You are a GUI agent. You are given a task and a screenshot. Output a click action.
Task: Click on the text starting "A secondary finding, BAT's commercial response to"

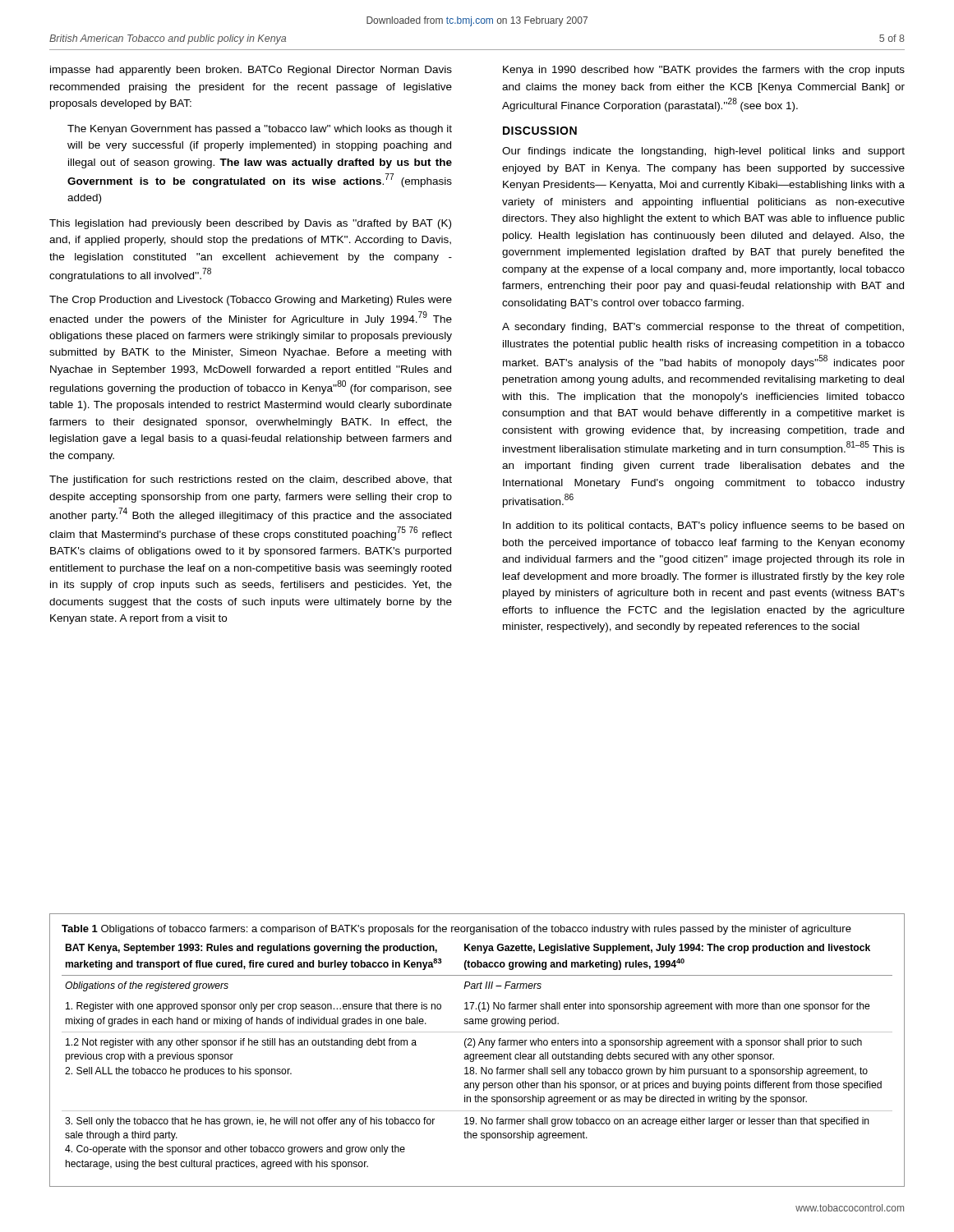(x=703, y=415)
